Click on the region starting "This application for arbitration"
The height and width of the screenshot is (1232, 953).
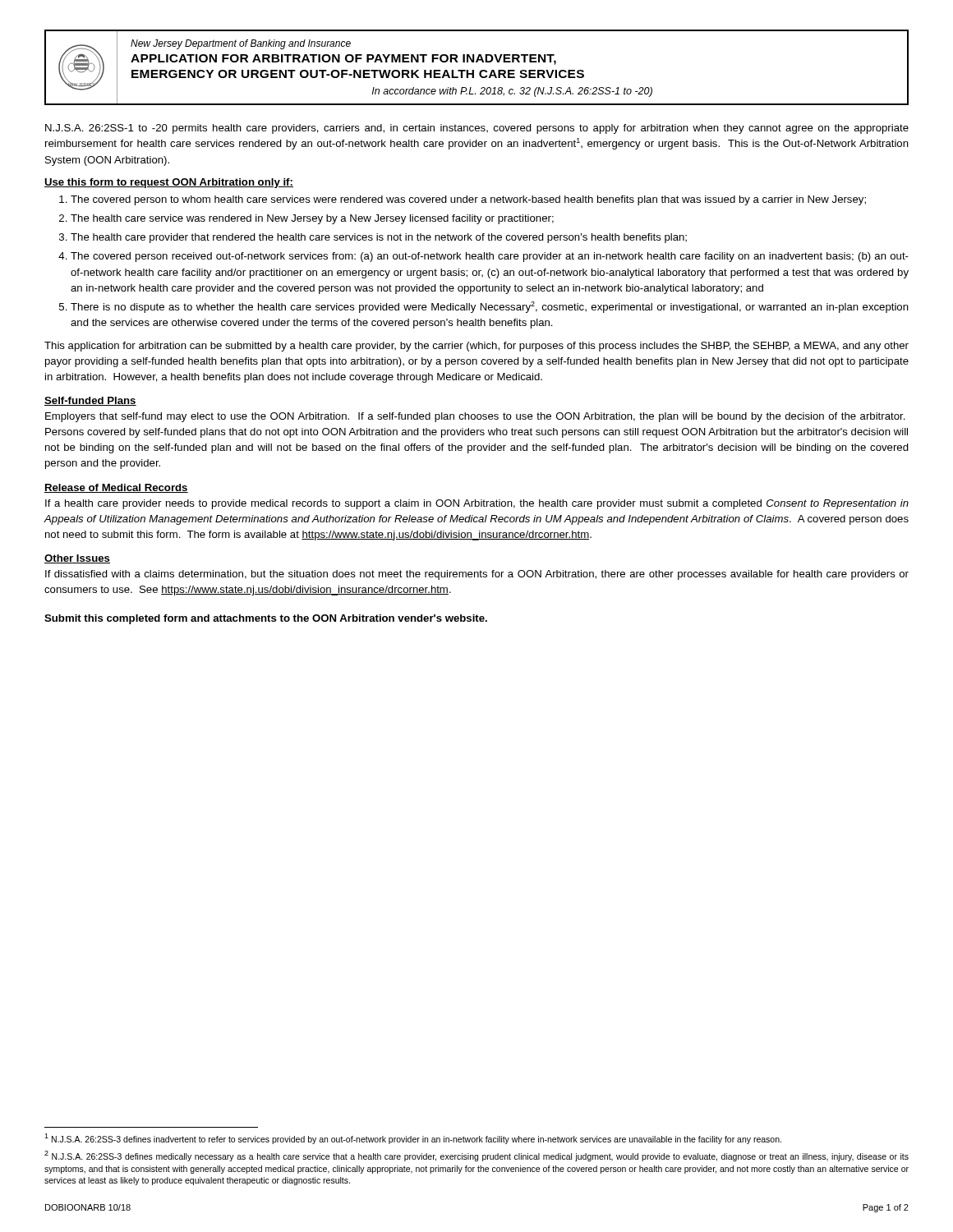tap(476, 361)
